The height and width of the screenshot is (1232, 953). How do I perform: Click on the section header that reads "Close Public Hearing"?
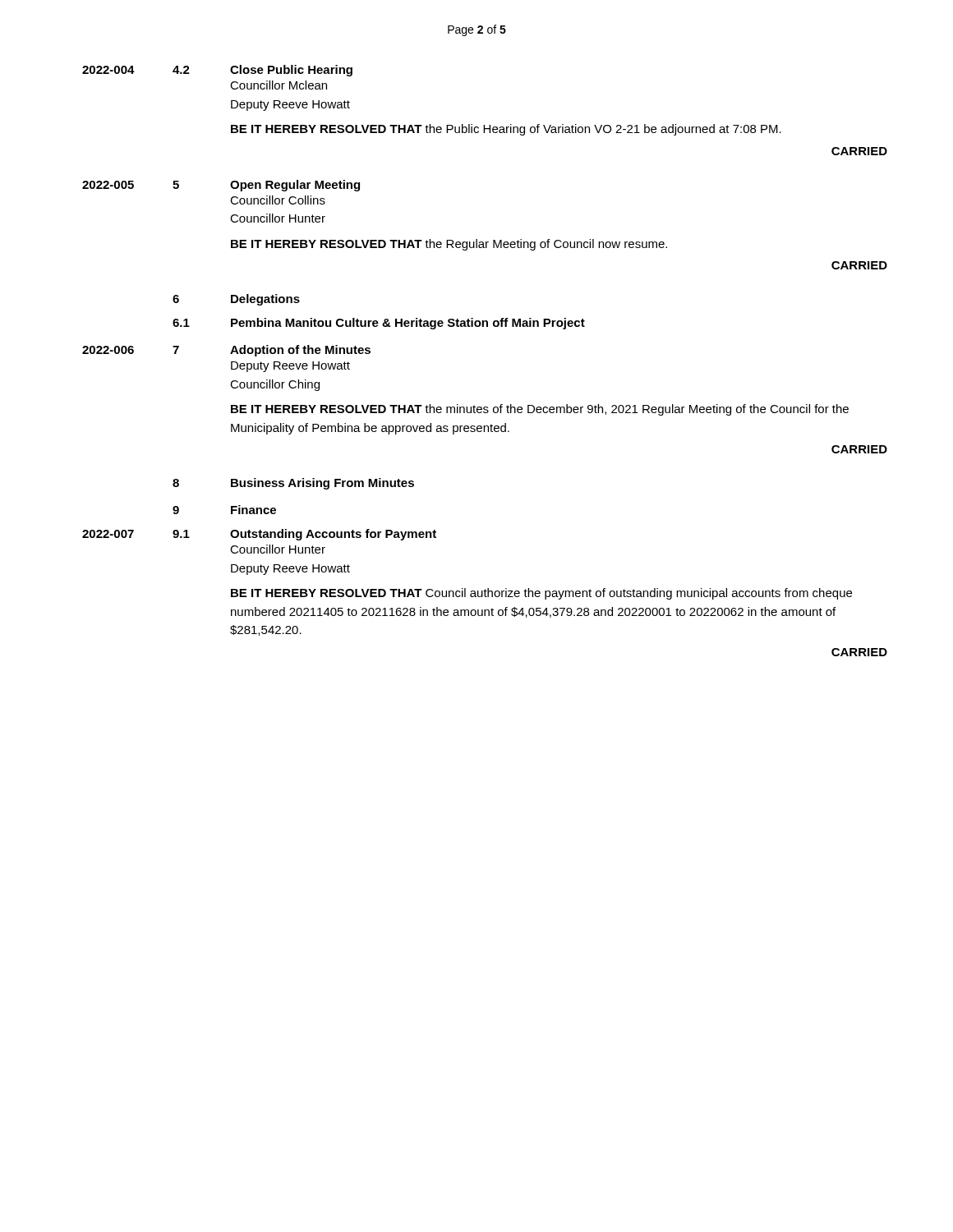[292, 69]
